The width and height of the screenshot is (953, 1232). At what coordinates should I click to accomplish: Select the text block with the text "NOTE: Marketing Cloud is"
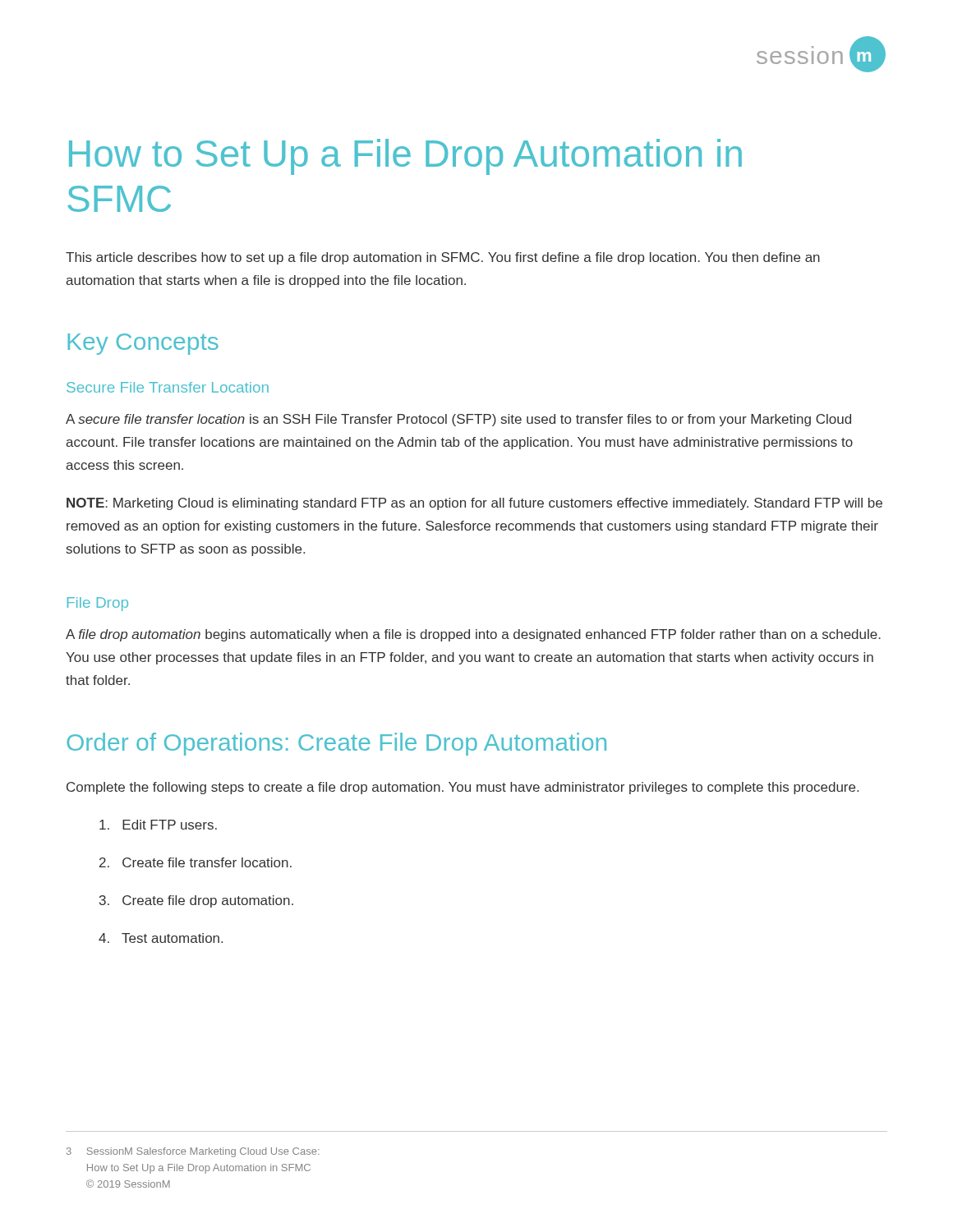point(476,526)
